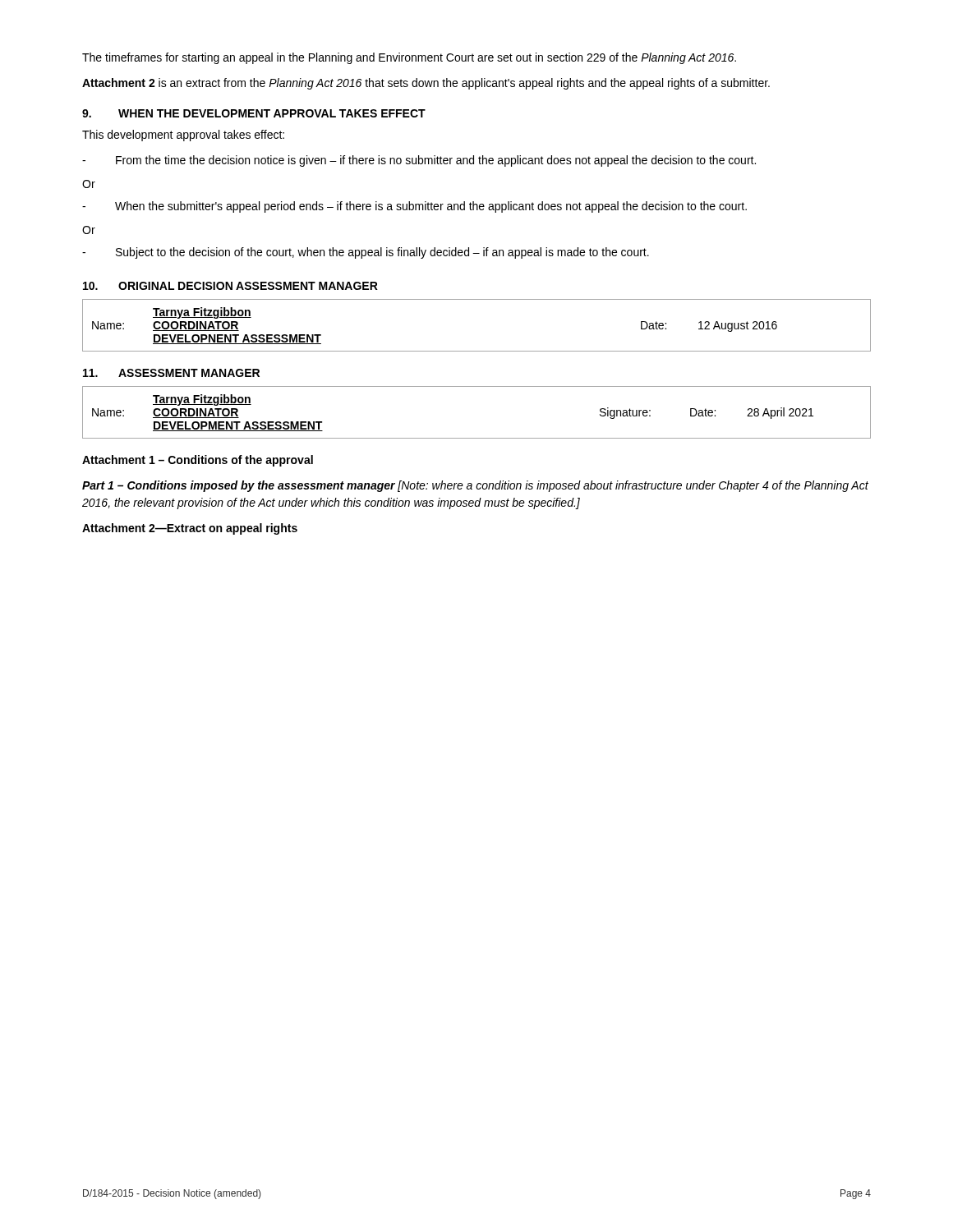
Task: Find the element starting "This development approval takes effect:"
Action: 183,136
